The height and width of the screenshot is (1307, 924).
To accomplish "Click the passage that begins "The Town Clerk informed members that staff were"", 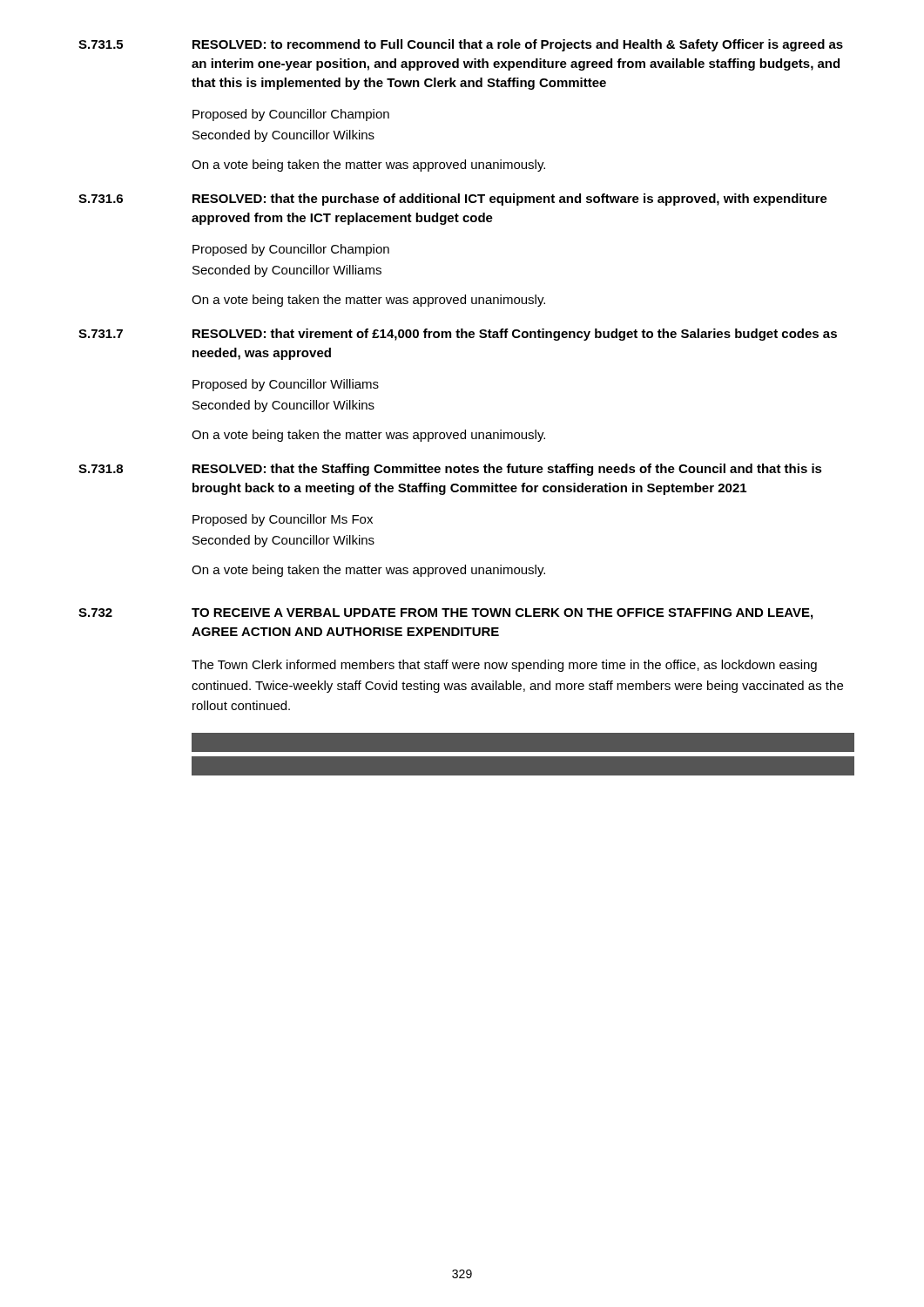I will (x=518, y=685).
